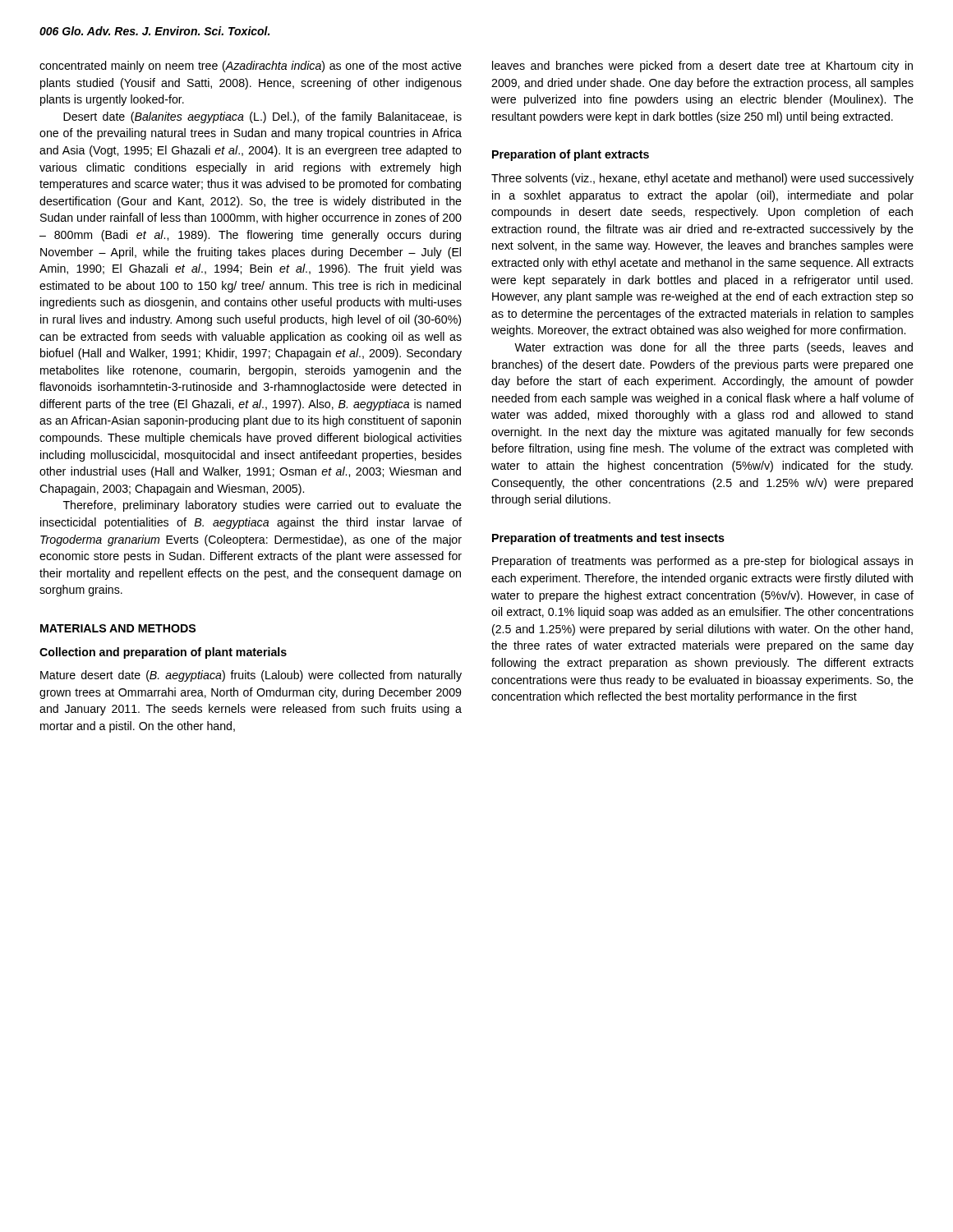Select the text block with the text "Three solvents (viz., hexane, ethyl acetate and"
This screenshot has width=953, height=1232.
pos(702,339)
